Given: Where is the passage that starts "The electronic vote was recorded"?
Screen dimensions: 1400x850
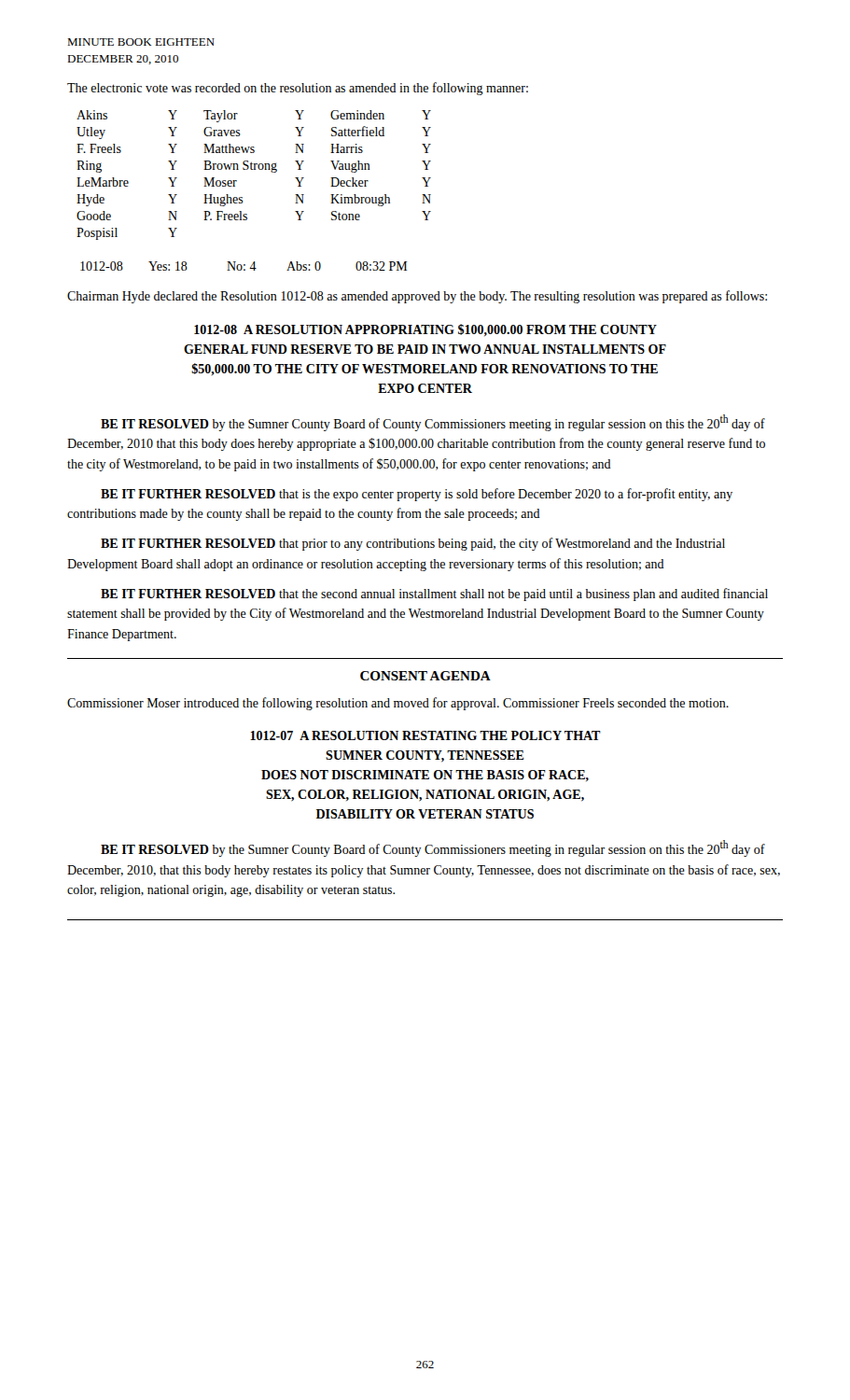Looking at the screenshot, I should pyautogui.click(x=298, y=88).
